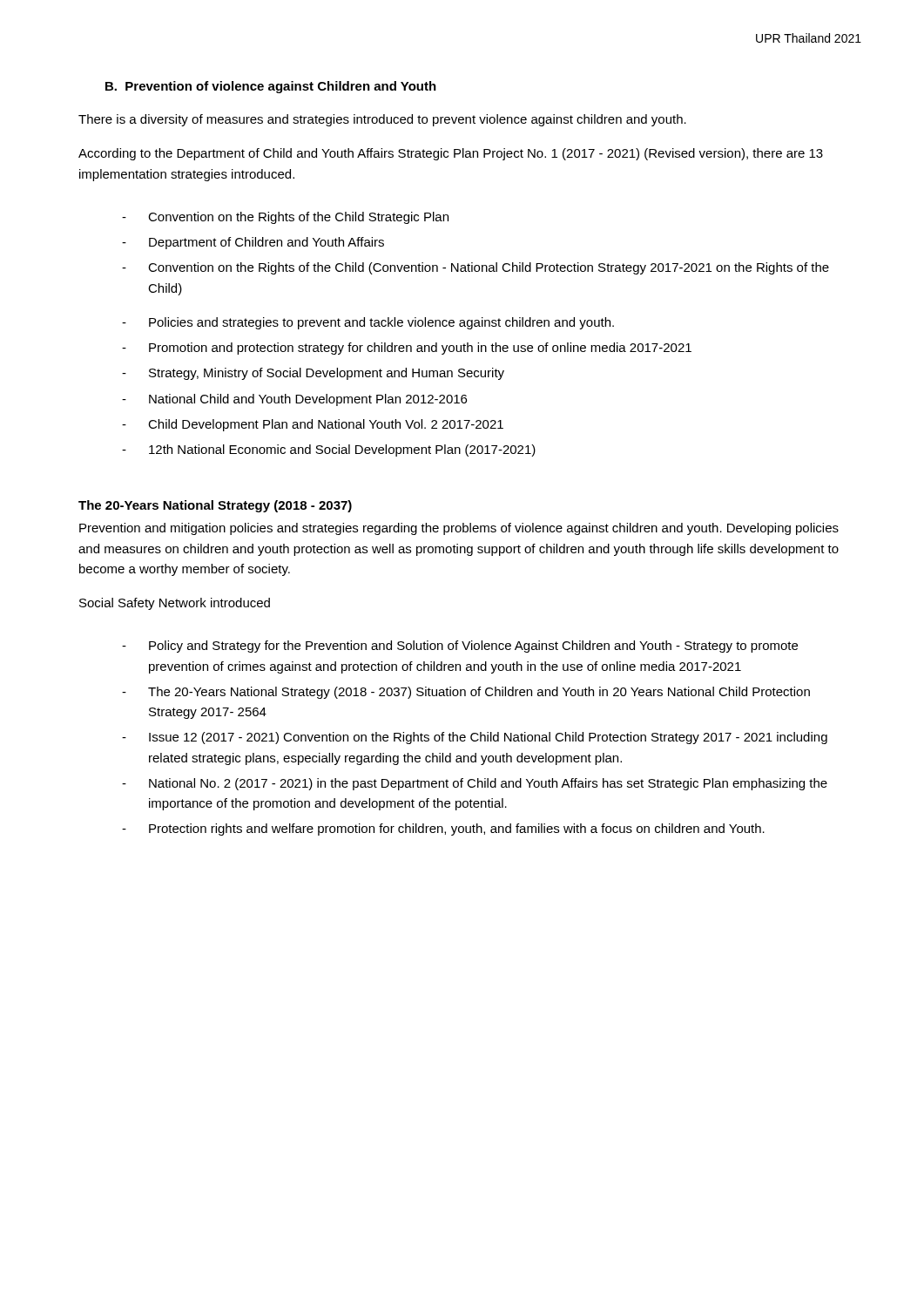
Task: Click on the text block with the text "Prevention and mitigation policies and strategies"
Action: tap(459, 548)
